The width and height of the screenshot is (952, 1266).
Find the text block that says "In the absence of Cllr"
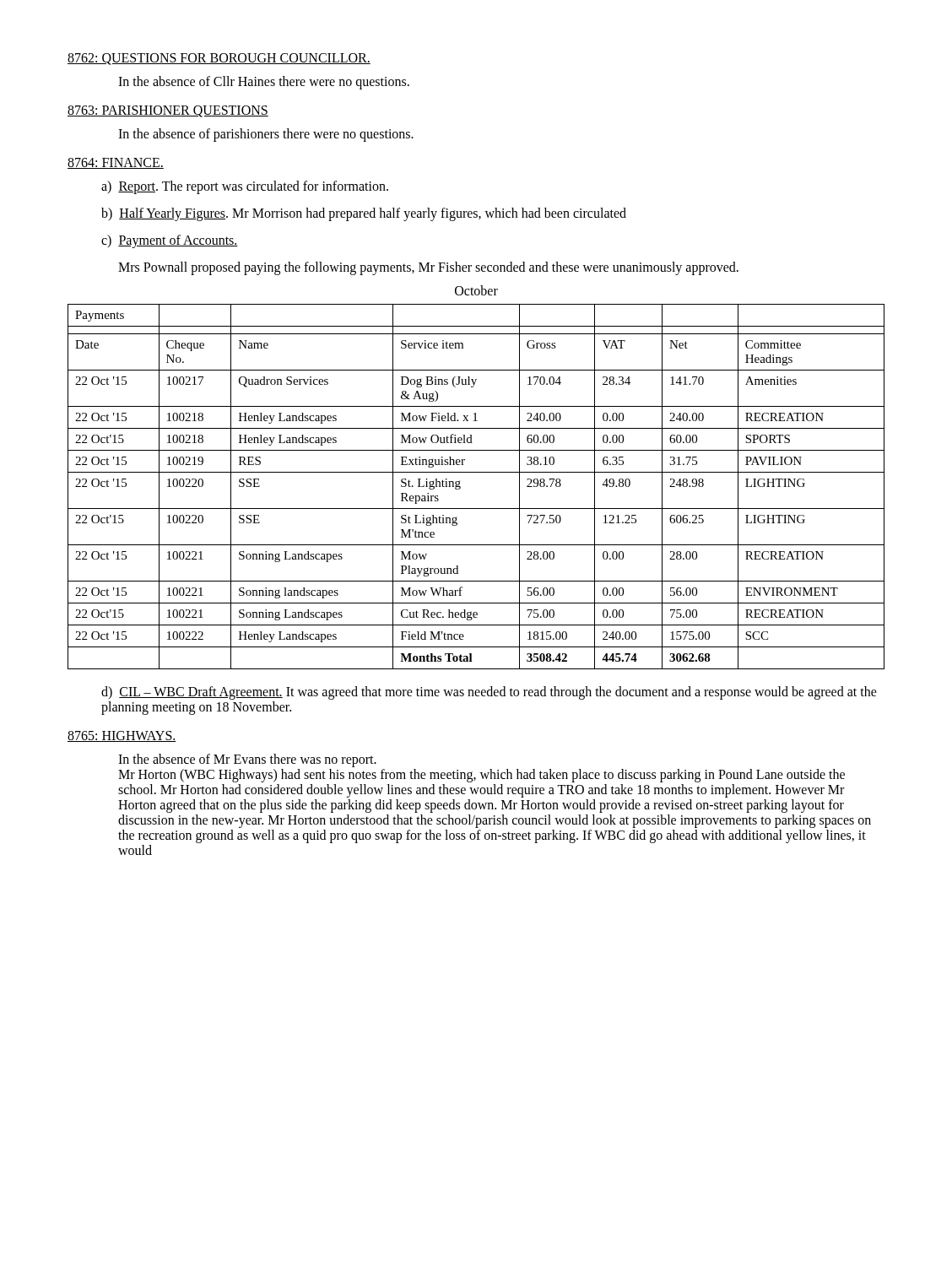tap(264, 83)
